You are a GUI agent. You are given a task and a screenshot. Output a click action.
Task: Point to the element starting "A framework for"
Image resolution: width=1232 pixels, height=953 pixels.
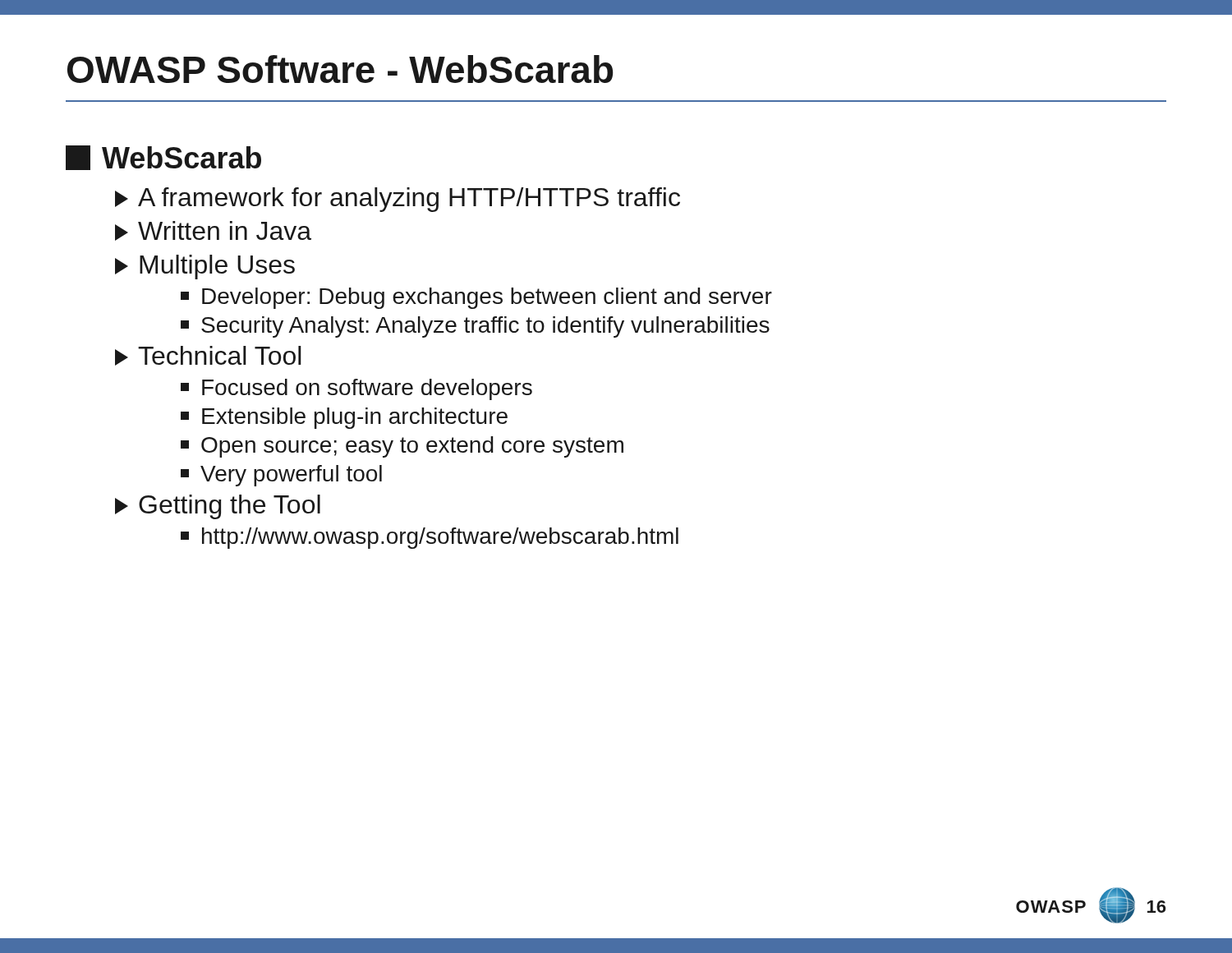tap(398, 198)
